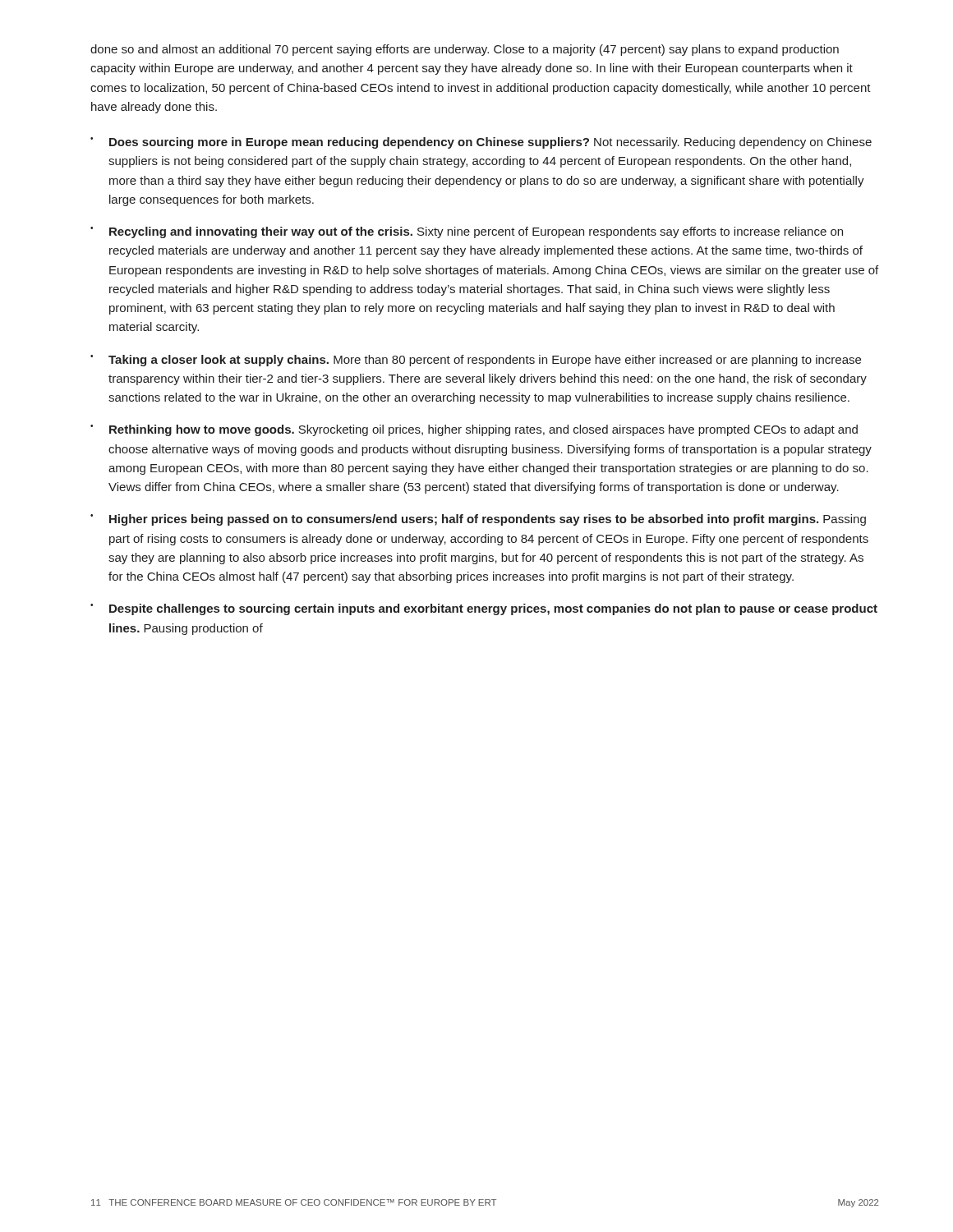953x1232 pixels.
Task: Select the text block starting "• Does sourcing more"
Action: point(485,170)
